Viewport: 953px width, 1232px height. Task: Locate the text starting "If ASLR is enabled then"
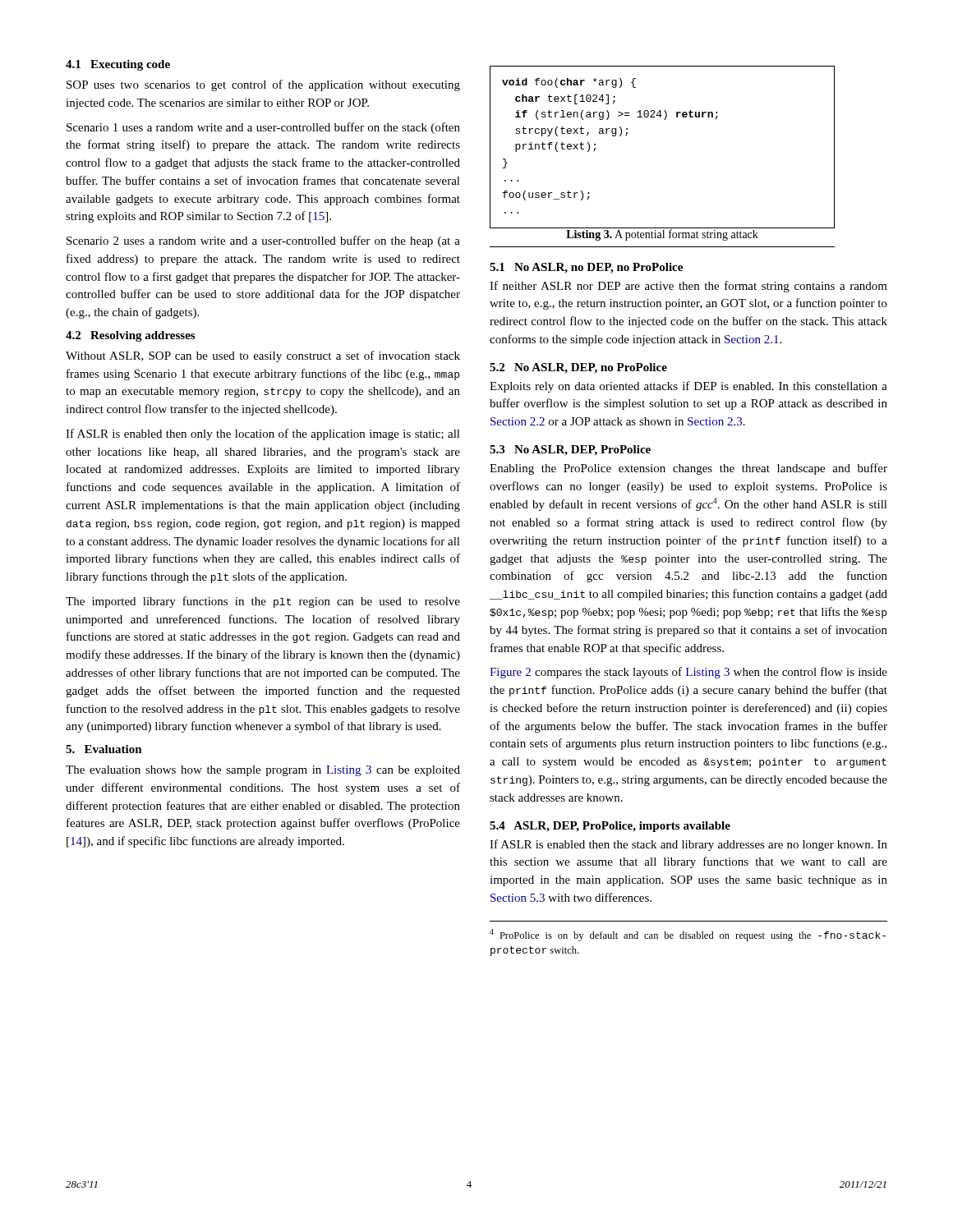(x=688, y=872)
